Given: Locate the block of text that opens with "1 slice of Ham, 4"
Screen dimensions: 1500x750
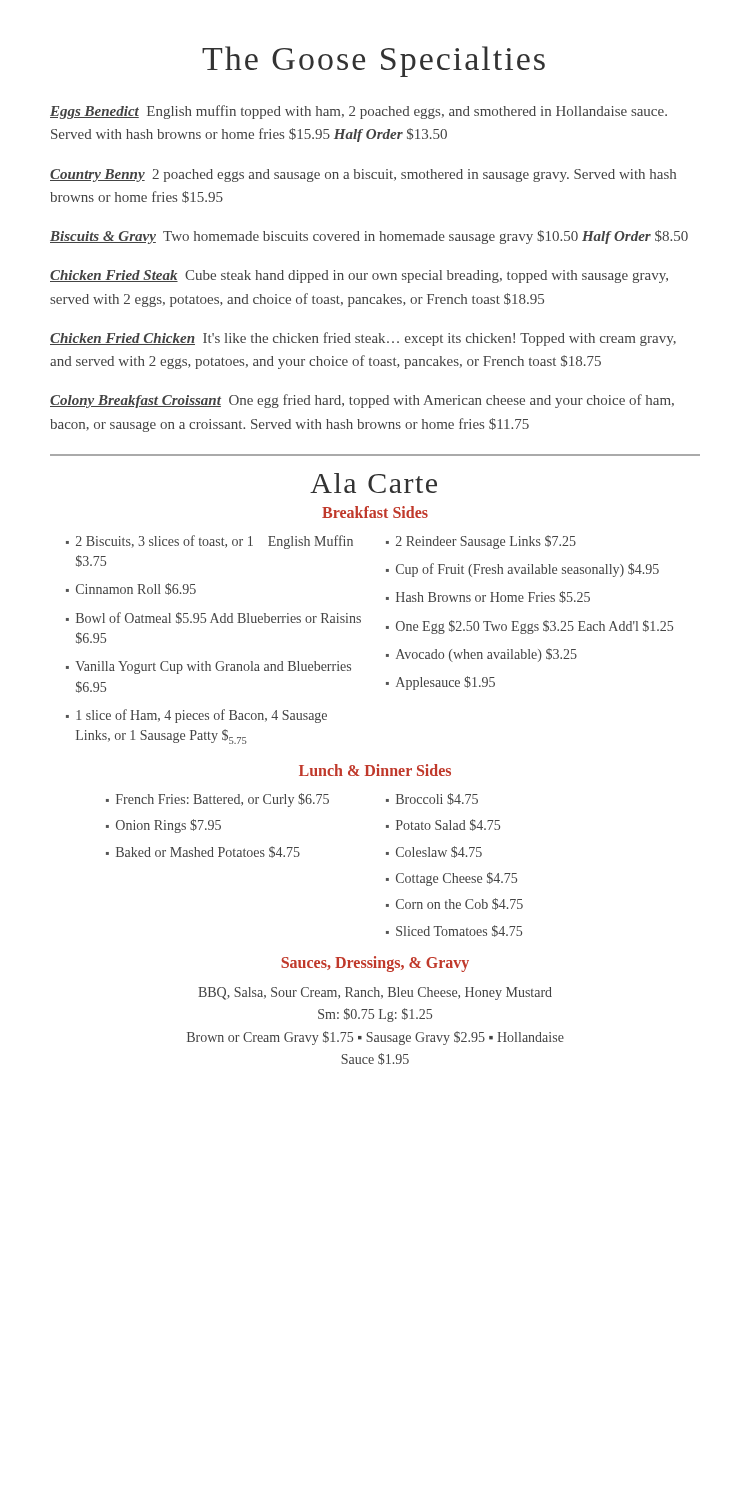Looking at the screenshot, I should pyautogui.click(x=220, y=727).
